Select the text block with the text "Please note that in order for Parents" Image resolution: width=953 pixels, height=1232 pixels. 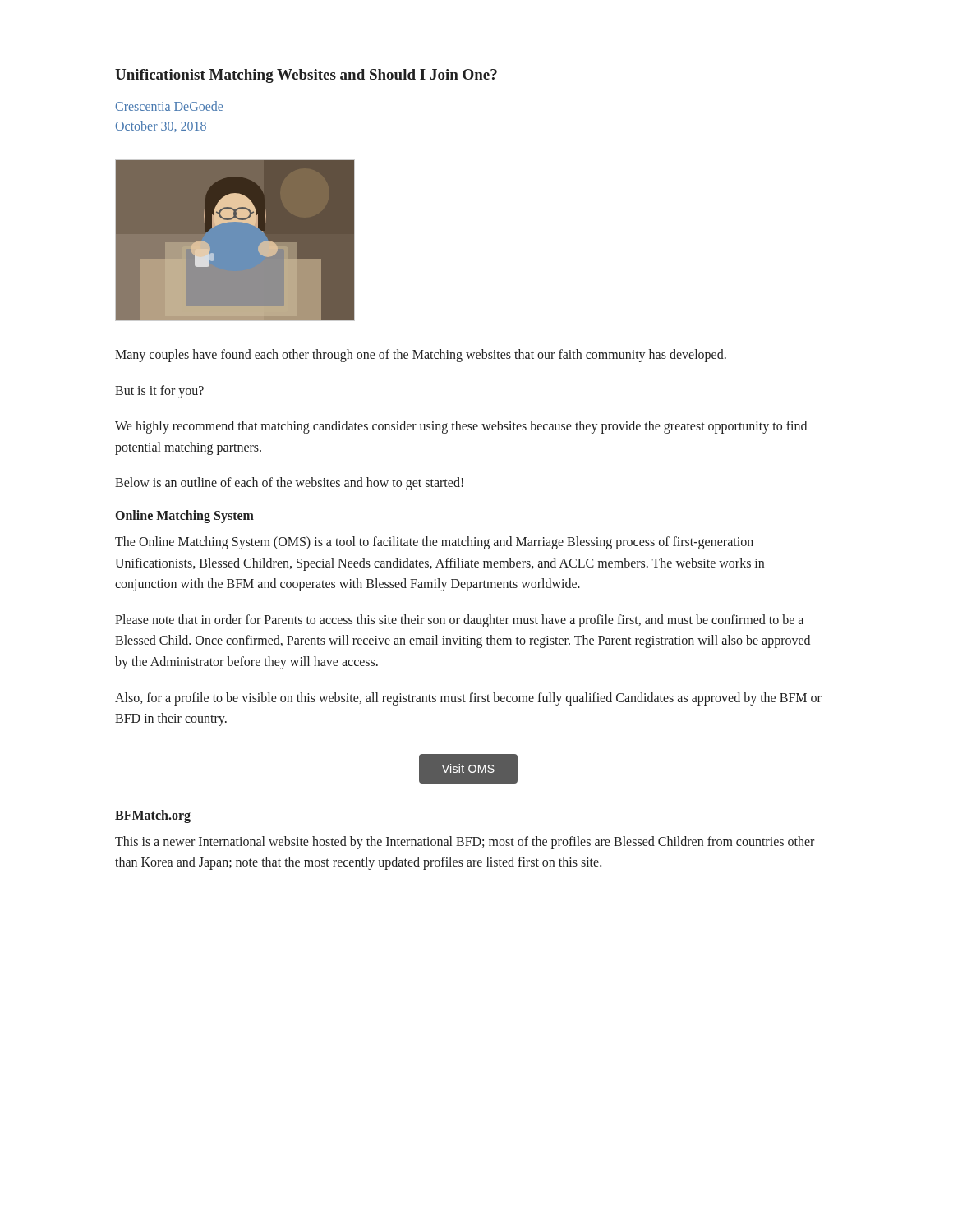coord(463,641)
